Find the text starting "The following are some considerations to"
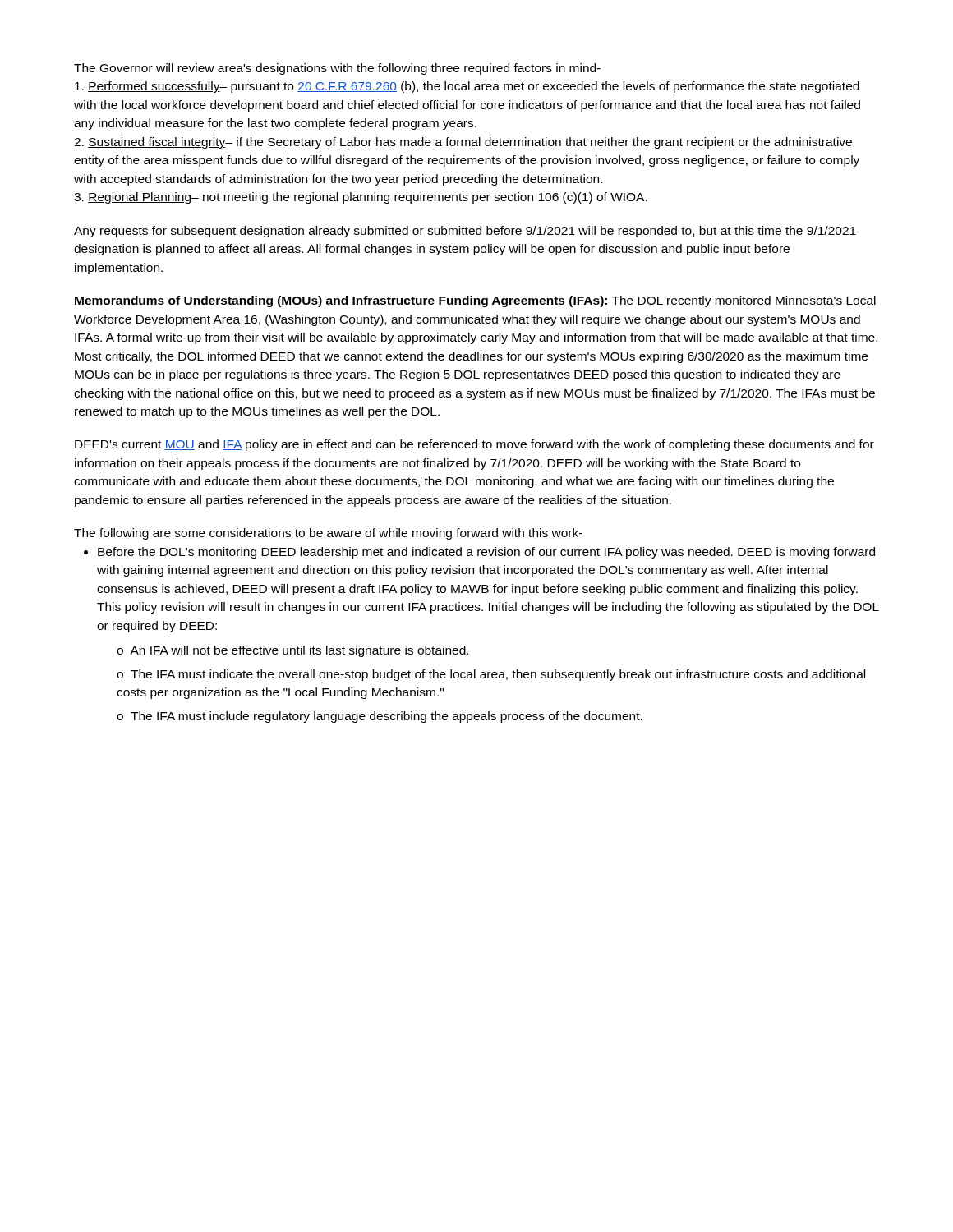953x1232 pixels. (x=328, y=533)
